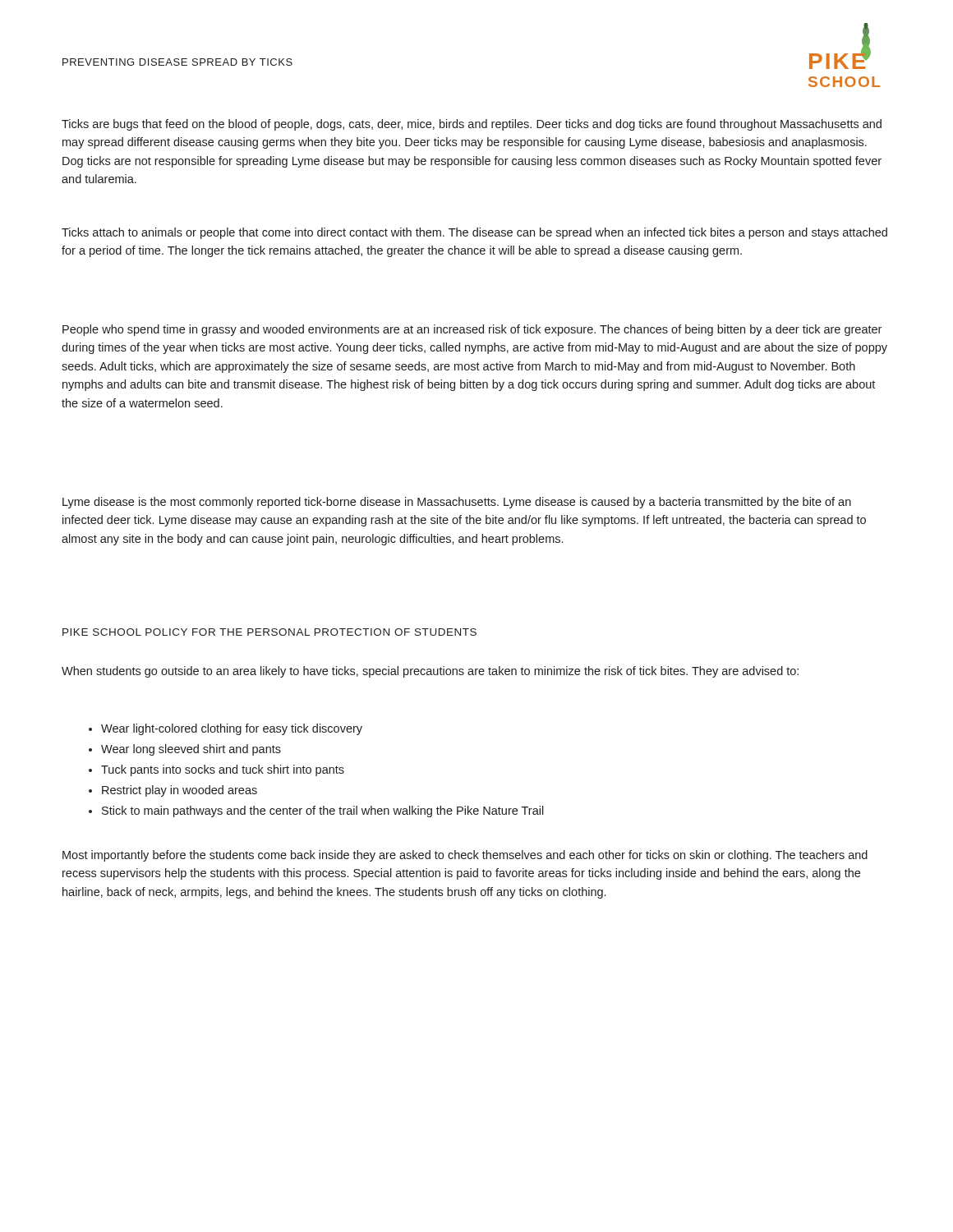Viewport: 953px width, 1232px height.
Task: Where does it say "Restrict play in wooded areas"?
Action: click(173, 791)
